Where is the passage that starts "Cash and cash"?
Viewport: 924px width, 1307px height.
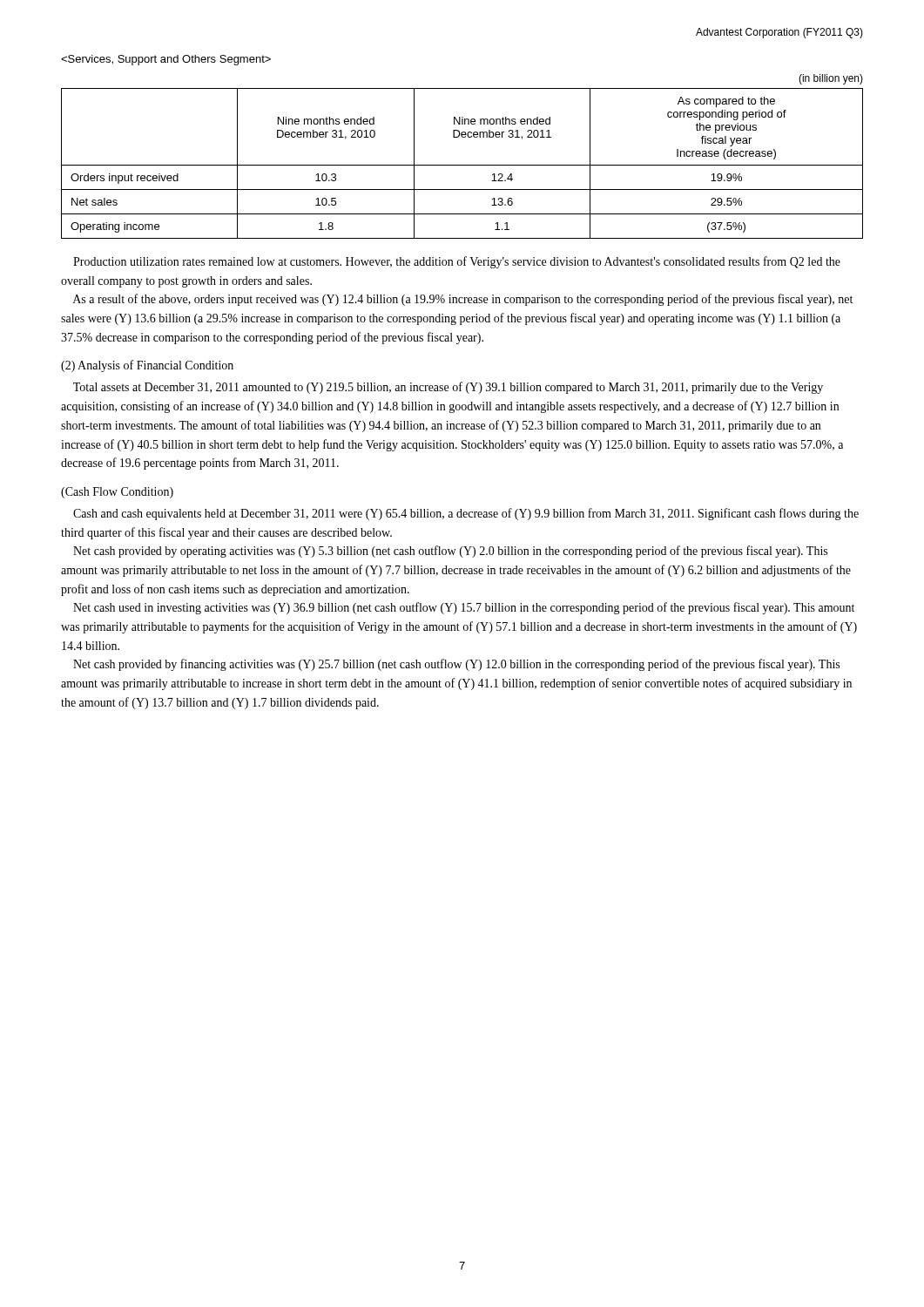coord(462,608)
